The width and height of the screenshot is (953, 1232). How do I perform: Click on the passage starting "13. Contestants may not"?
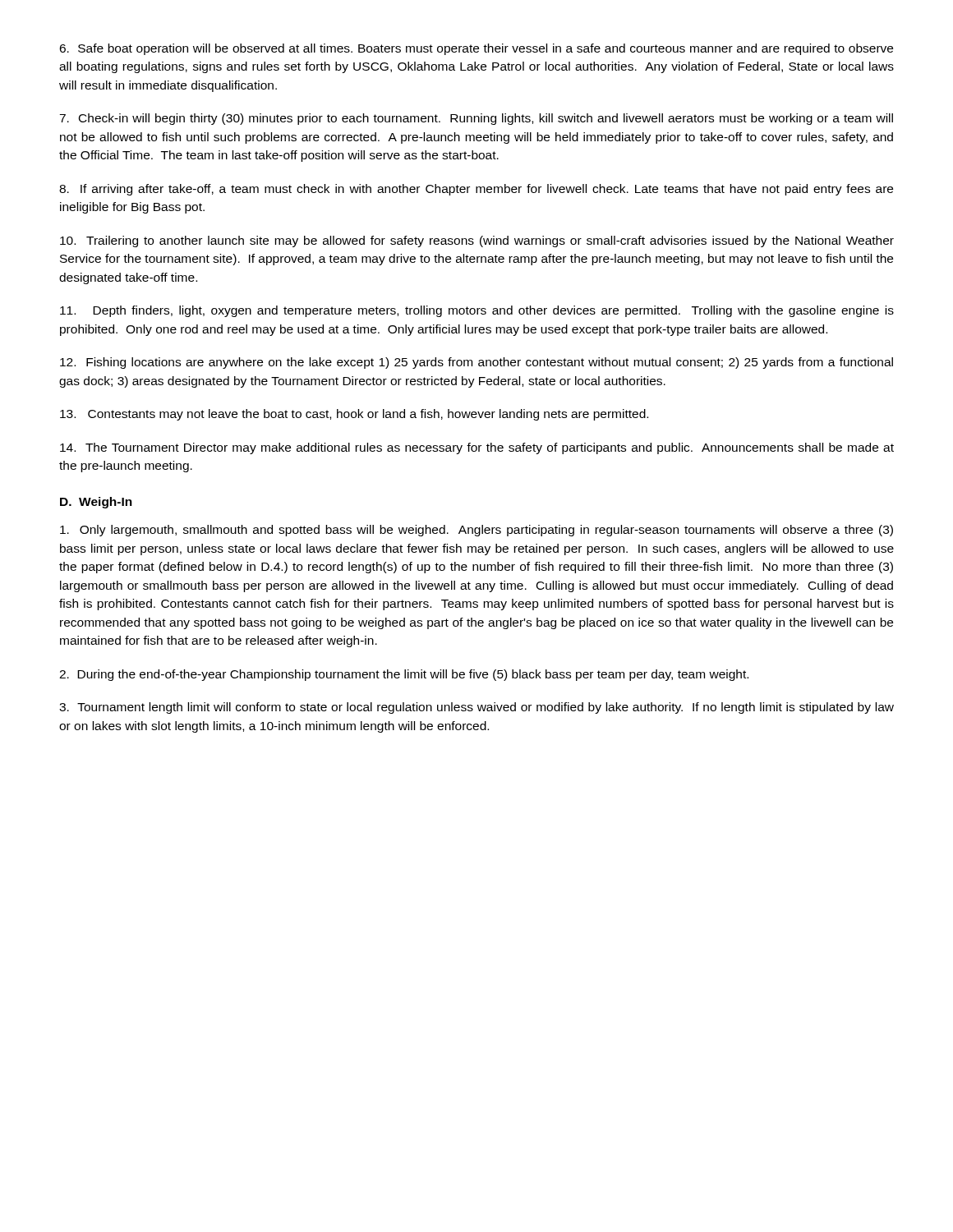354,414
